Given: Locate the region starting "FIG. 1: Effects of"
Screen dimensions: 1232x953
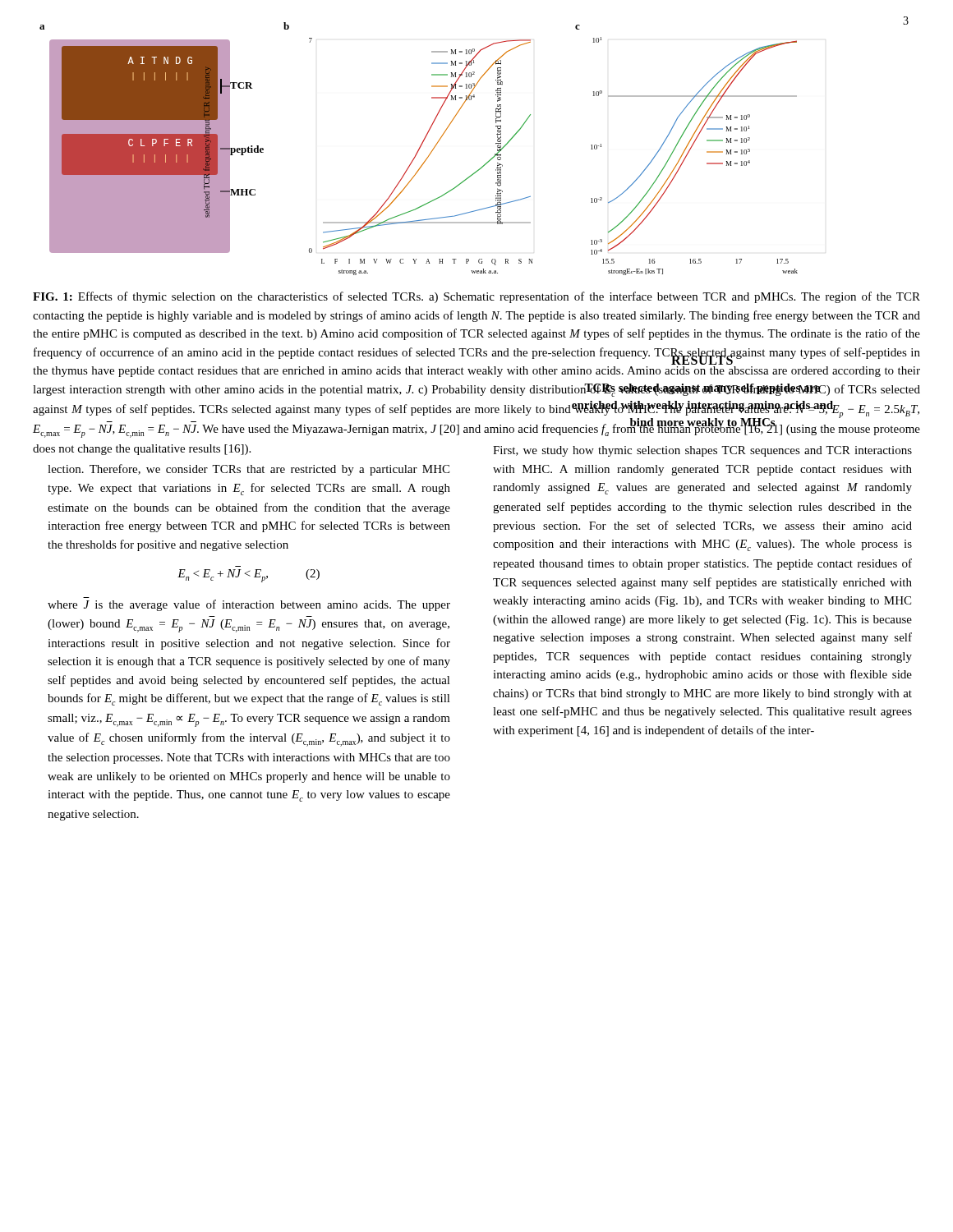Looking at the screenshot, I should point(476,372).
